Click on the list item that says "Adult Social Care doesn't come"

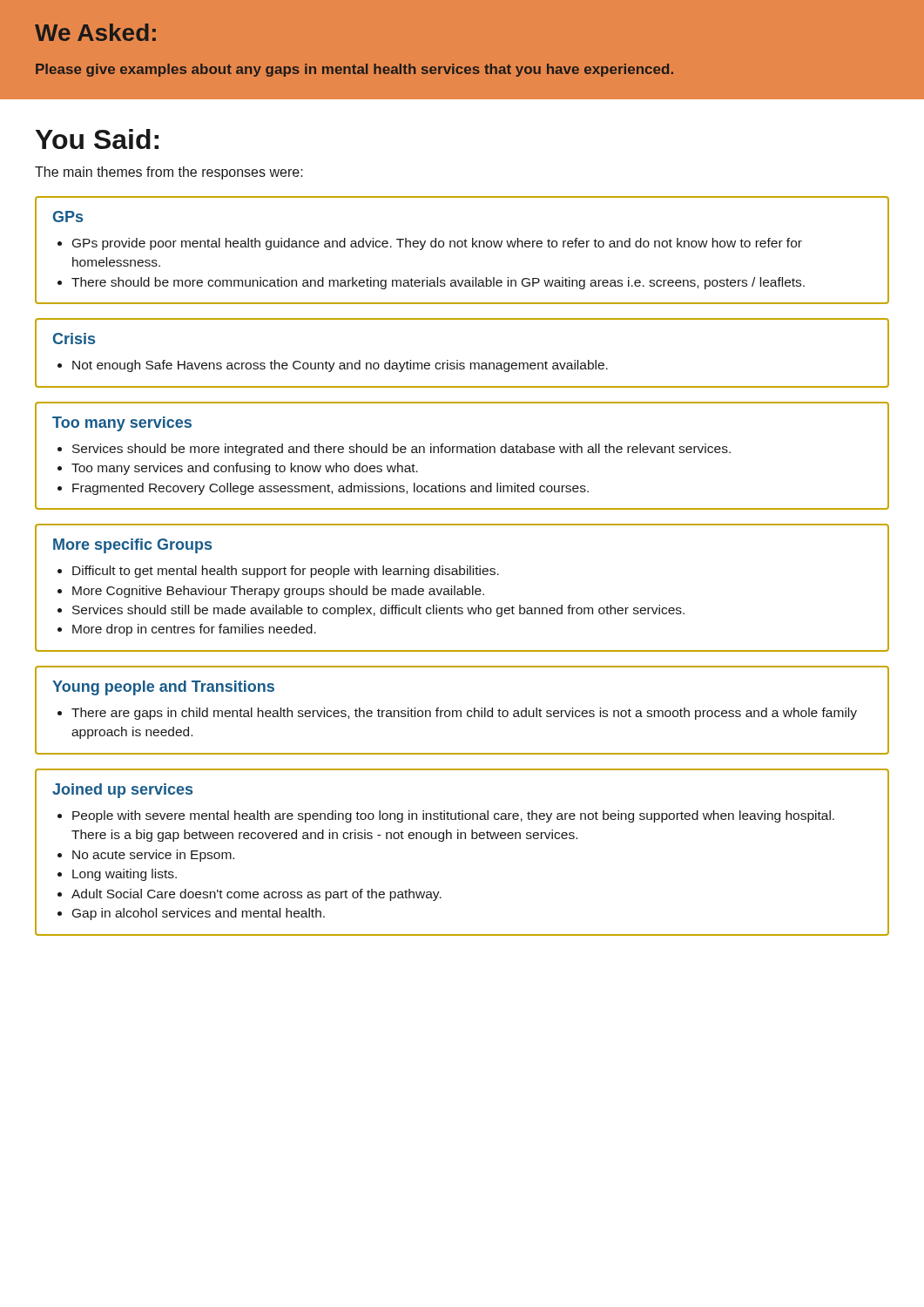[256, 895]
